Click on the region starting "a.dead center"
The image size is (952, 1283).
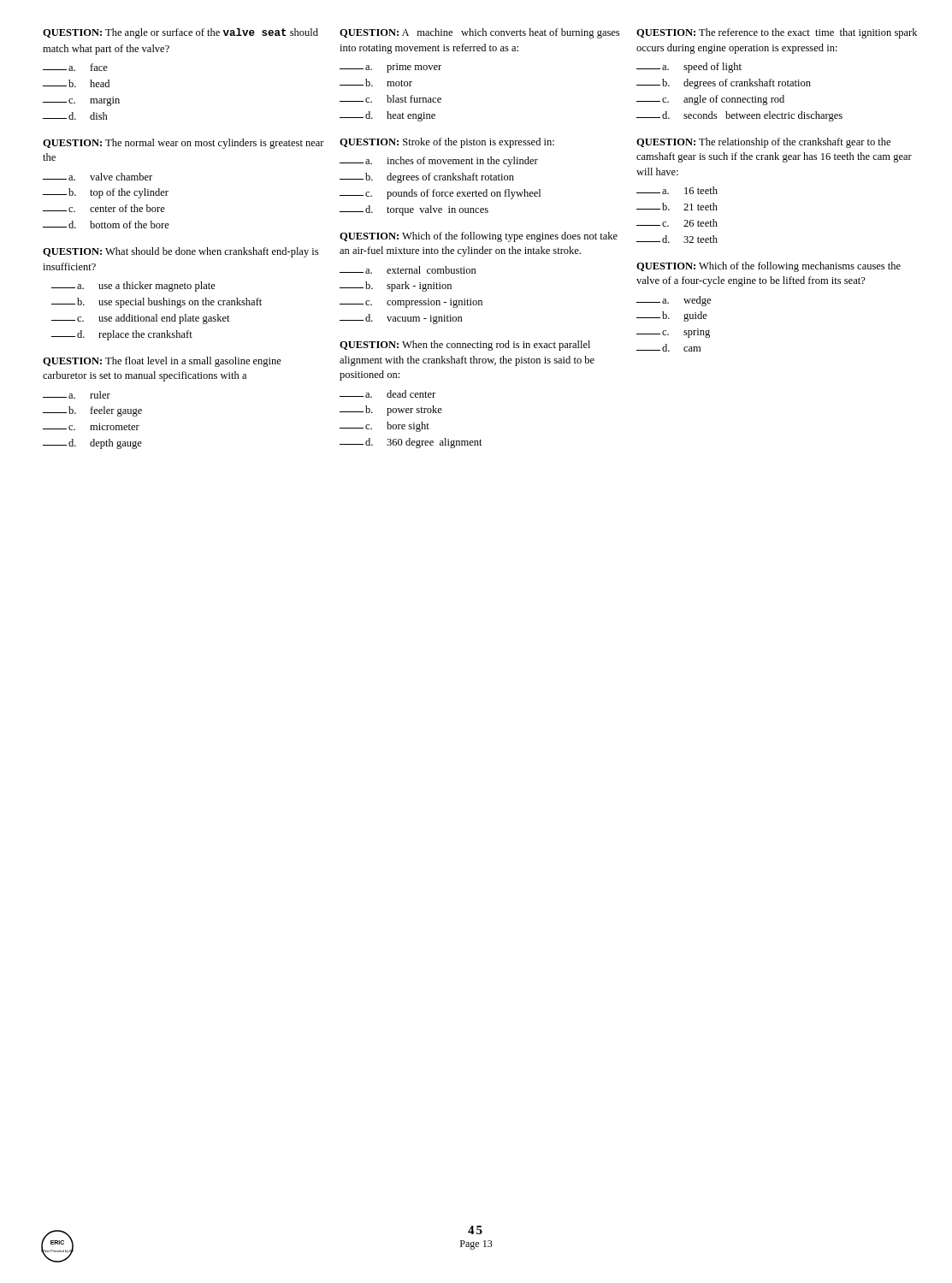click(x=388, y=394)
